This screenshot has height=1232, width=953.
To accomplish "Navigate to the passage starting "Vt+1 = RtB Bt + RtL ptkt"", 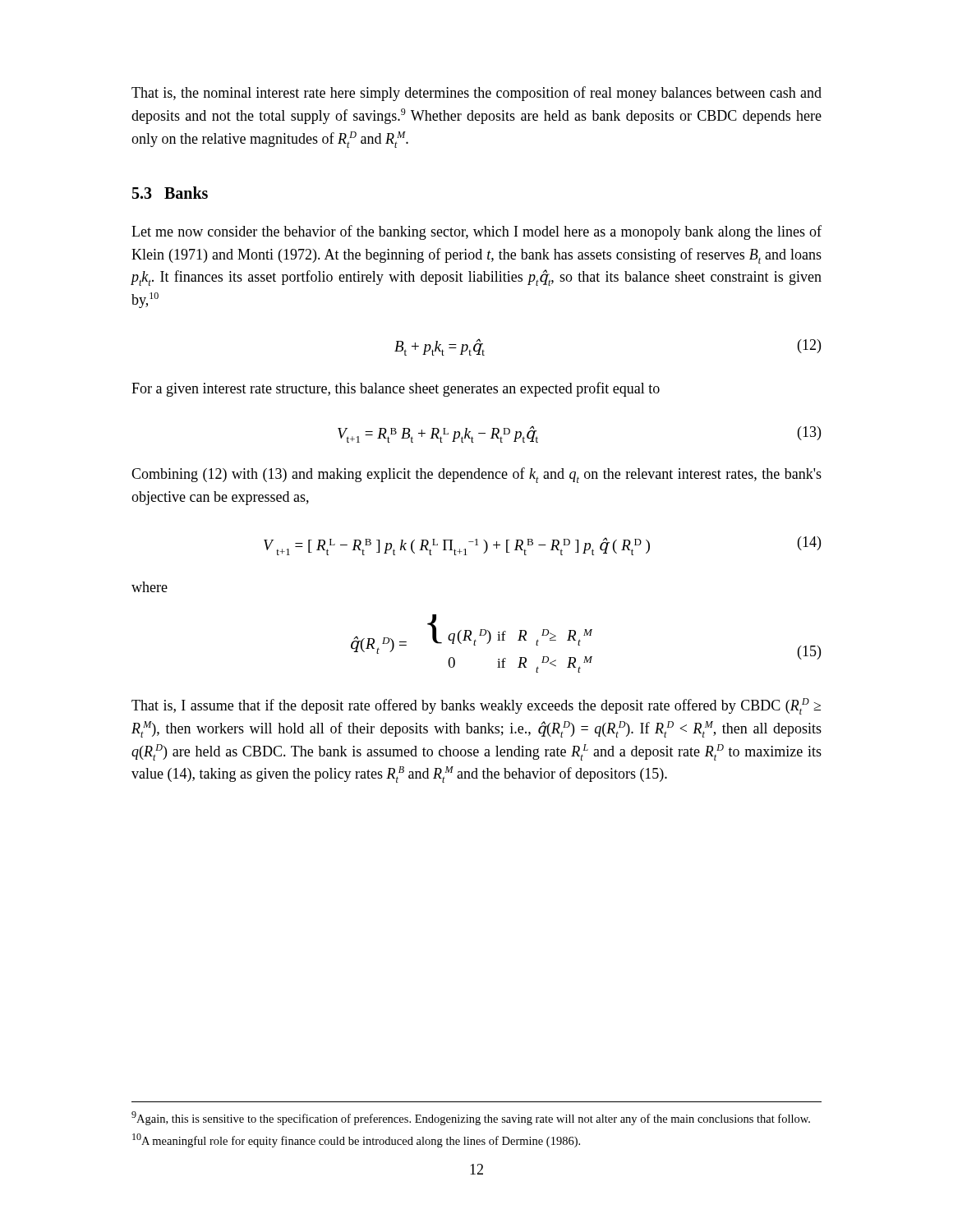I will (438, 433).
